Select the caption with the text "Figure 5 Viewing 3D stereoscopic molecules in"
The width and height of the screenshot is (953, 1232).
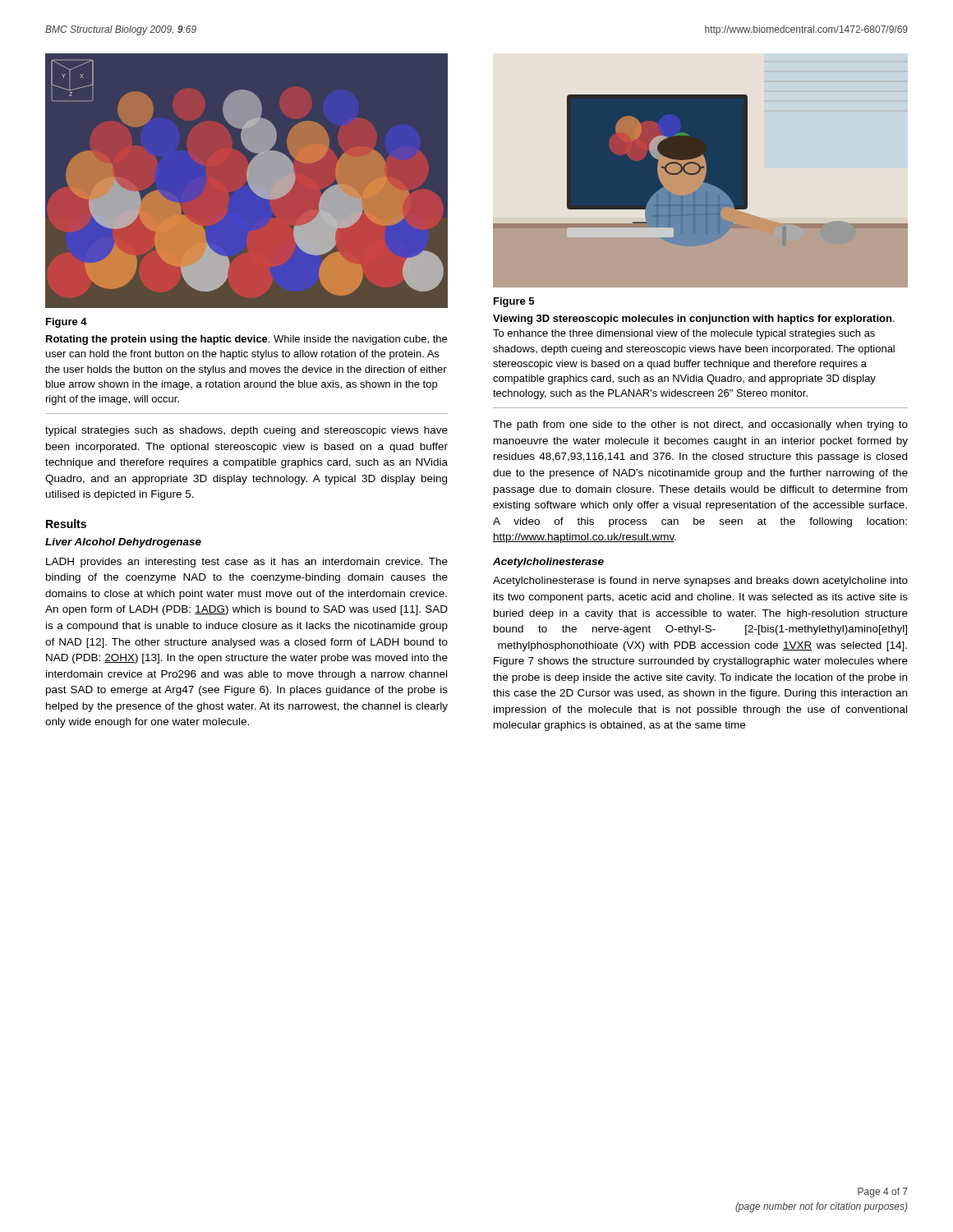tap(700, 348)
